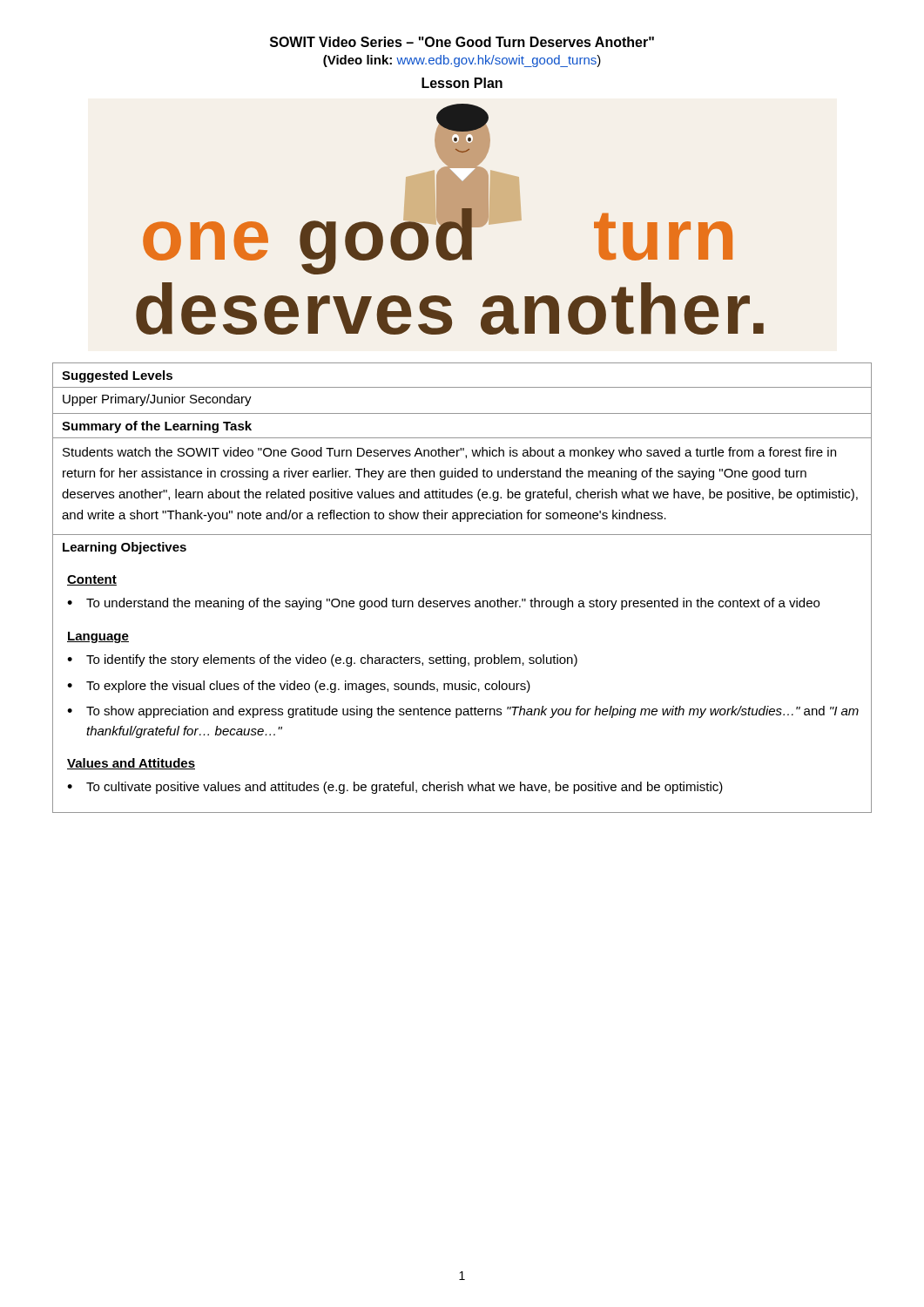The image size is (924, 1307).
Task: Find "Suggested Levels" on this page
Action: click(117, 375)
